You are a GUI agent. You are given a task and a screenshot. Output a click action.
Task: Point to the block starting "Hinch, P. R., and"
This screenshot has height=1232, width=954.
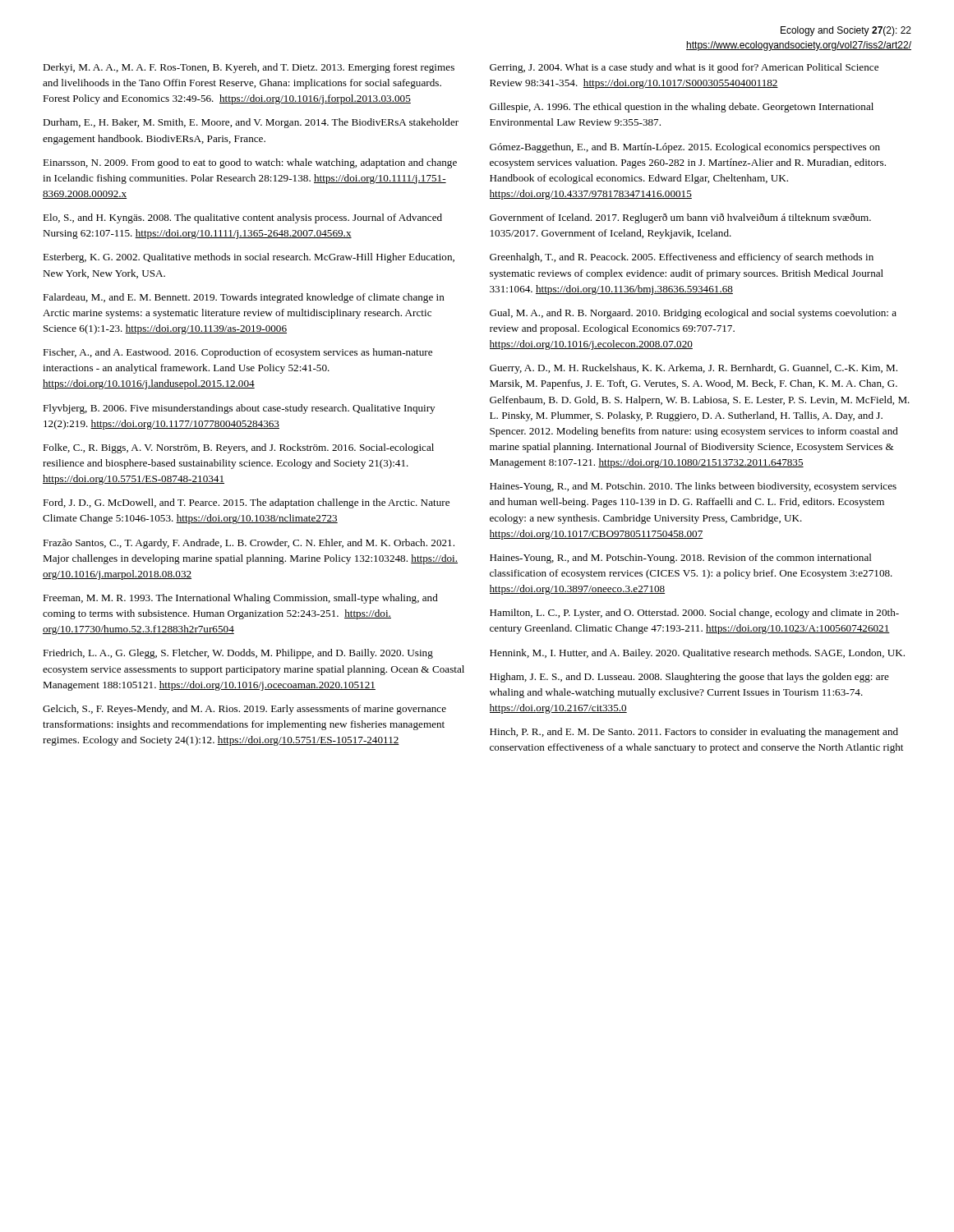pos(700,739)
